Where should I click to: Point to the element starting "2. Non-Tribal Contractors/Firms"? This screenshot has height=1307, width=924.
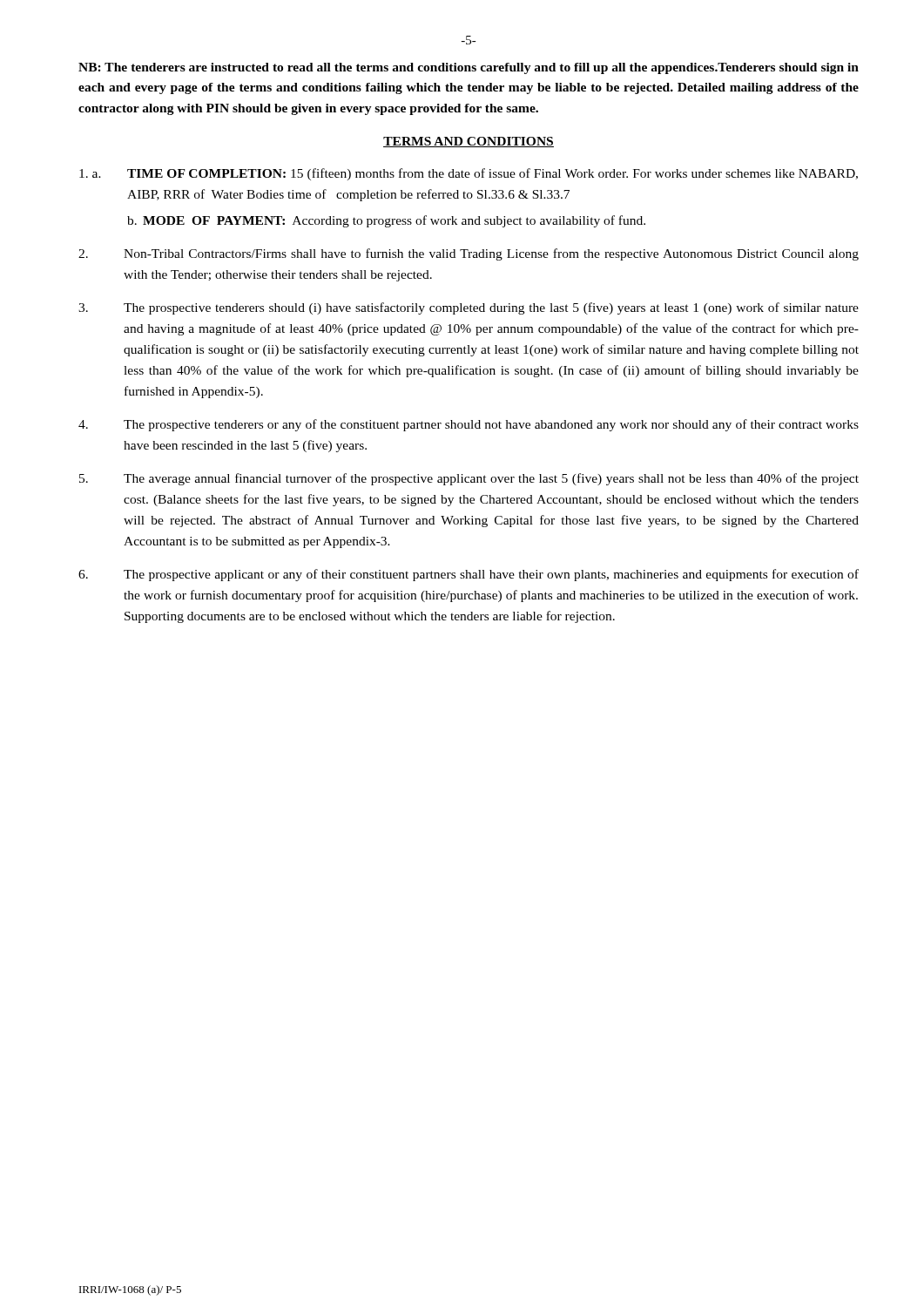[469, 264]
